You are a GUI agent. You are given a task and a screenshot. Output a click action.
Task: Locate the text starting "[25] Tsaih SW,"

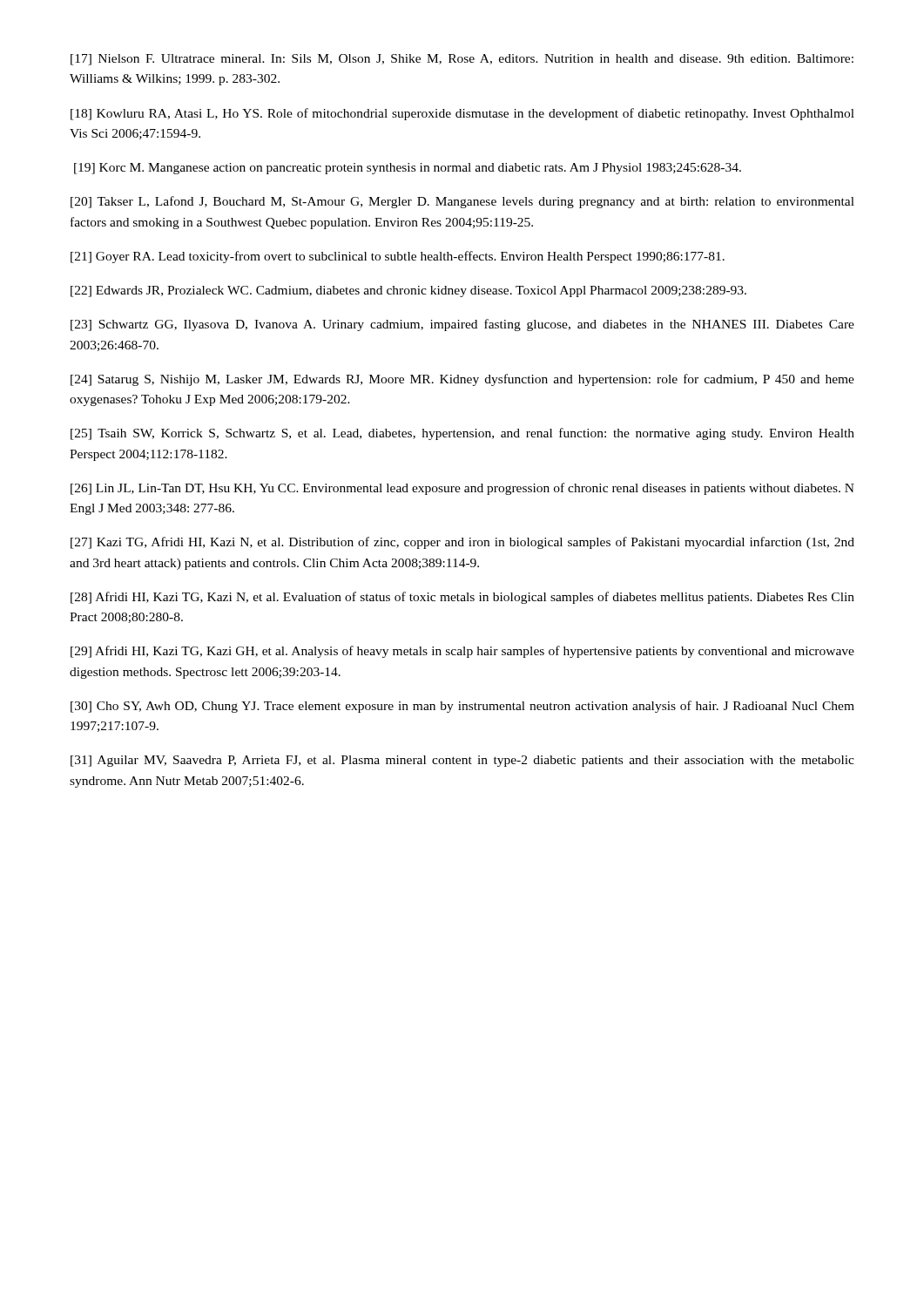(462, 443)
